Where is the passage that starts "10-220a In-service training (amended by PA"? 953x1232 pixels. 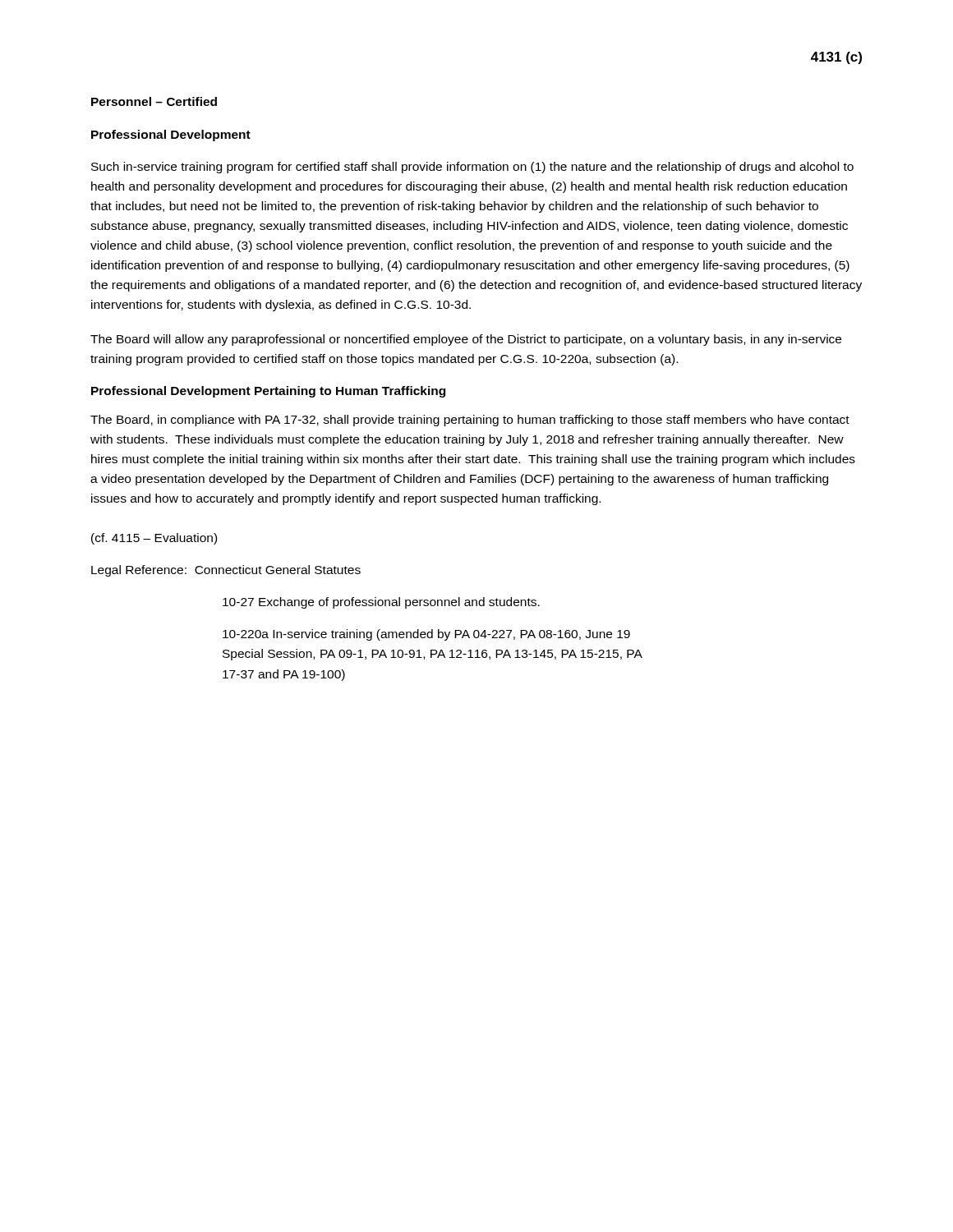click(x=432, y=654)
